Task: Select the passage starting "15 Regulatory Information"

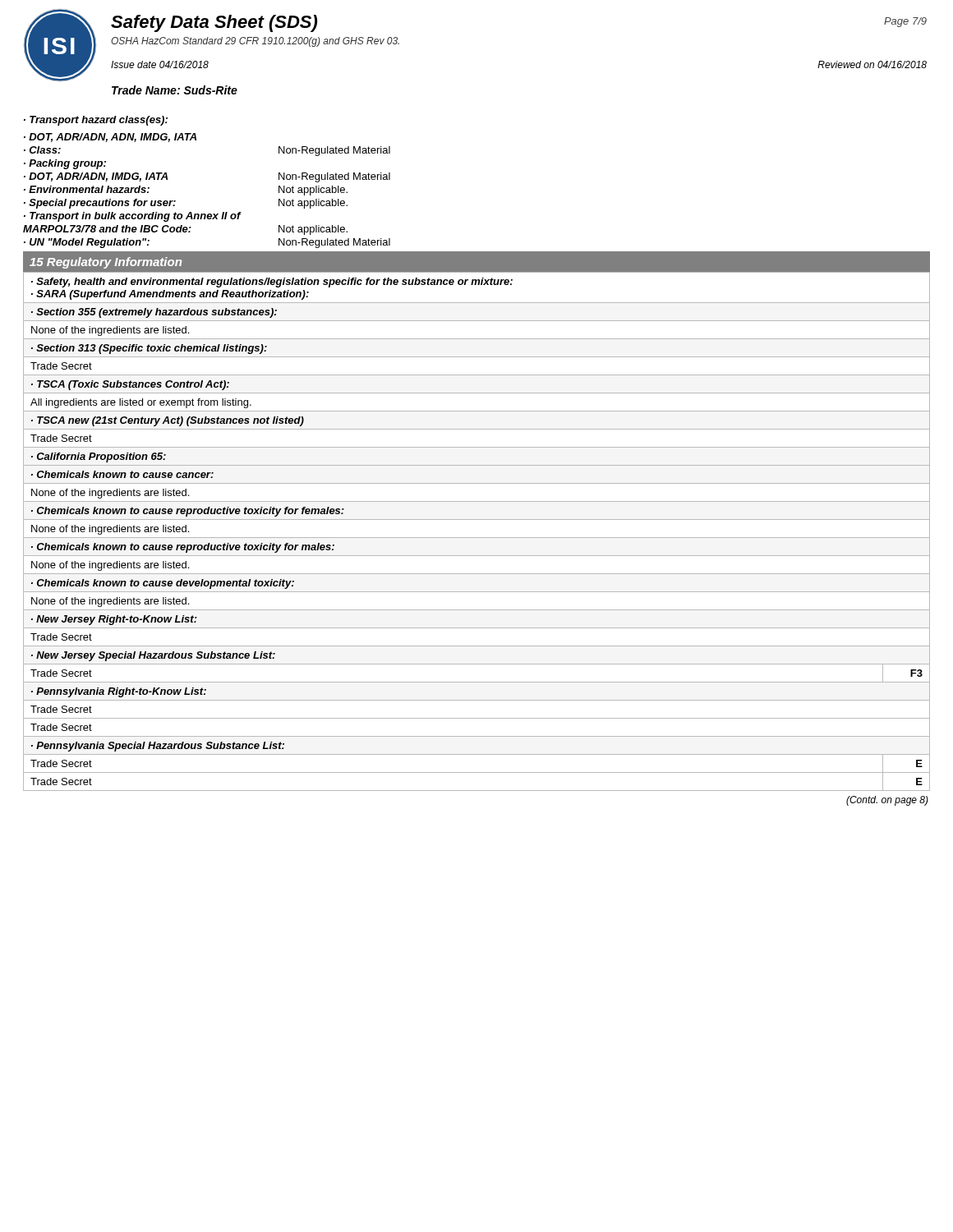Action: coord(106,262)
